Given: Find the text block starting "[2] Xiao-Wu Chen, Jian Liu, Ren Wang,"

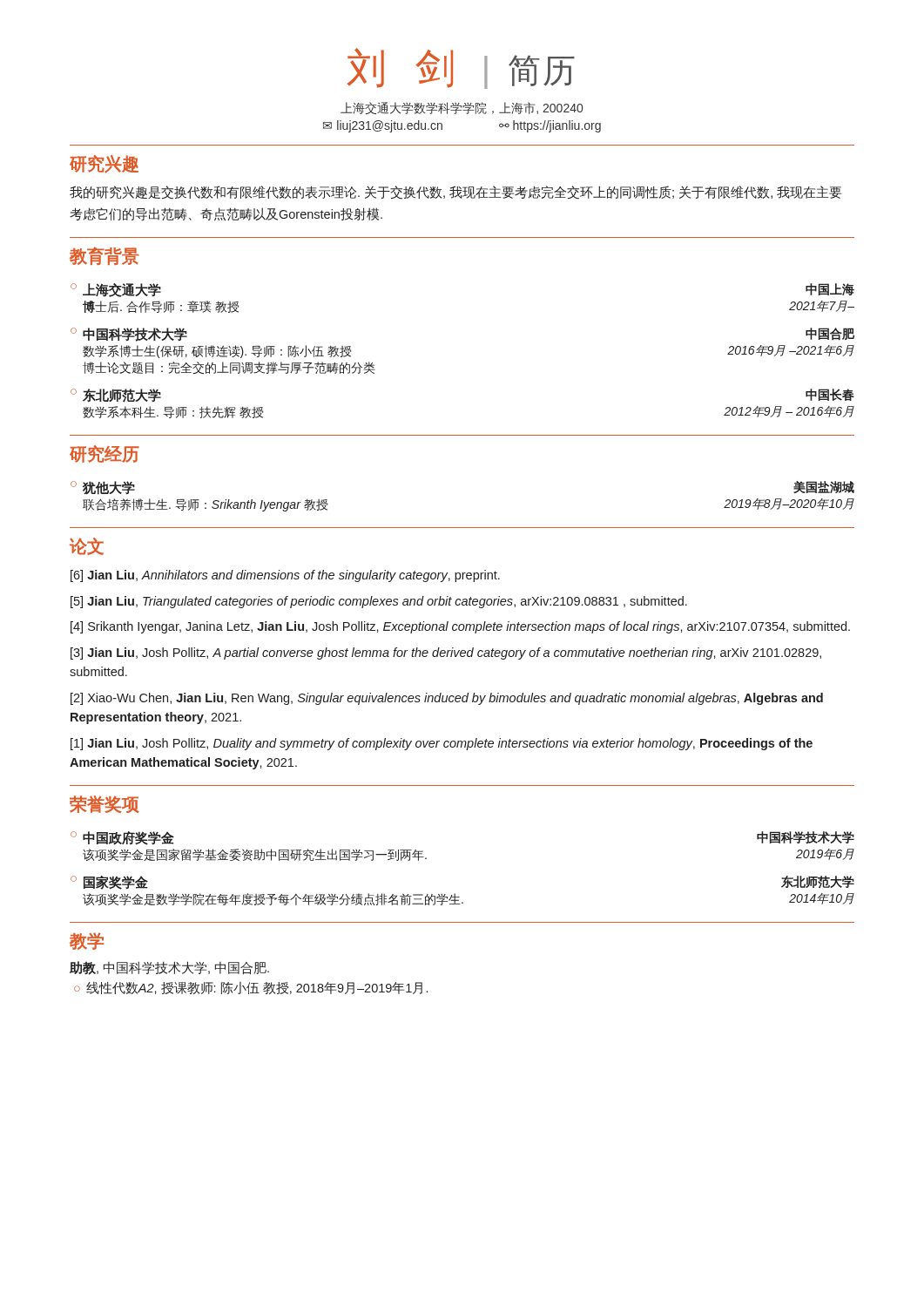Looking at the screenshot, I should coord(447,707).
